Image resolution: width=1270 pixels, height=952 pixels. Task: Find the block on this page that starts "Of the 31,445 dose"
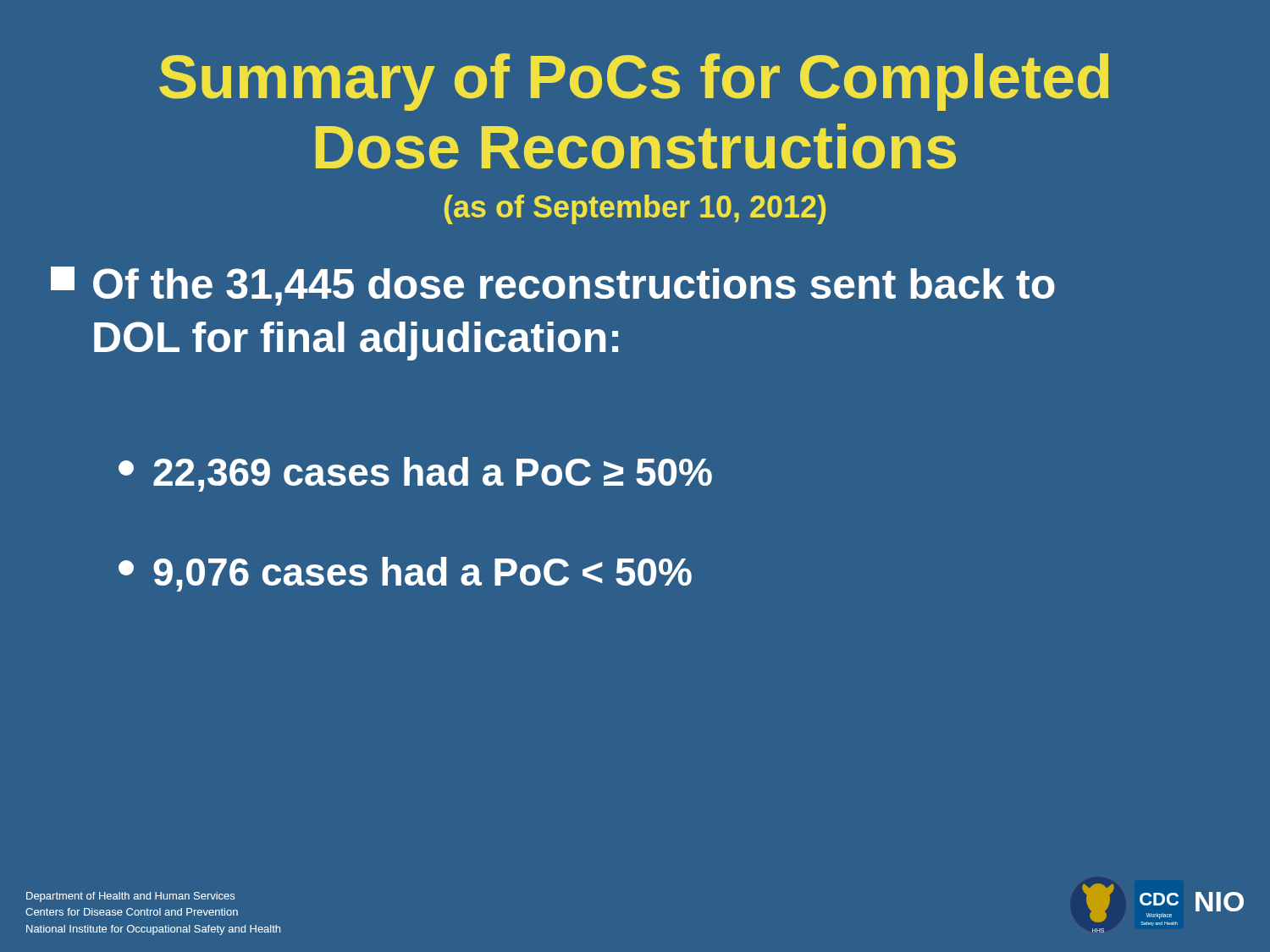point(553,311)
